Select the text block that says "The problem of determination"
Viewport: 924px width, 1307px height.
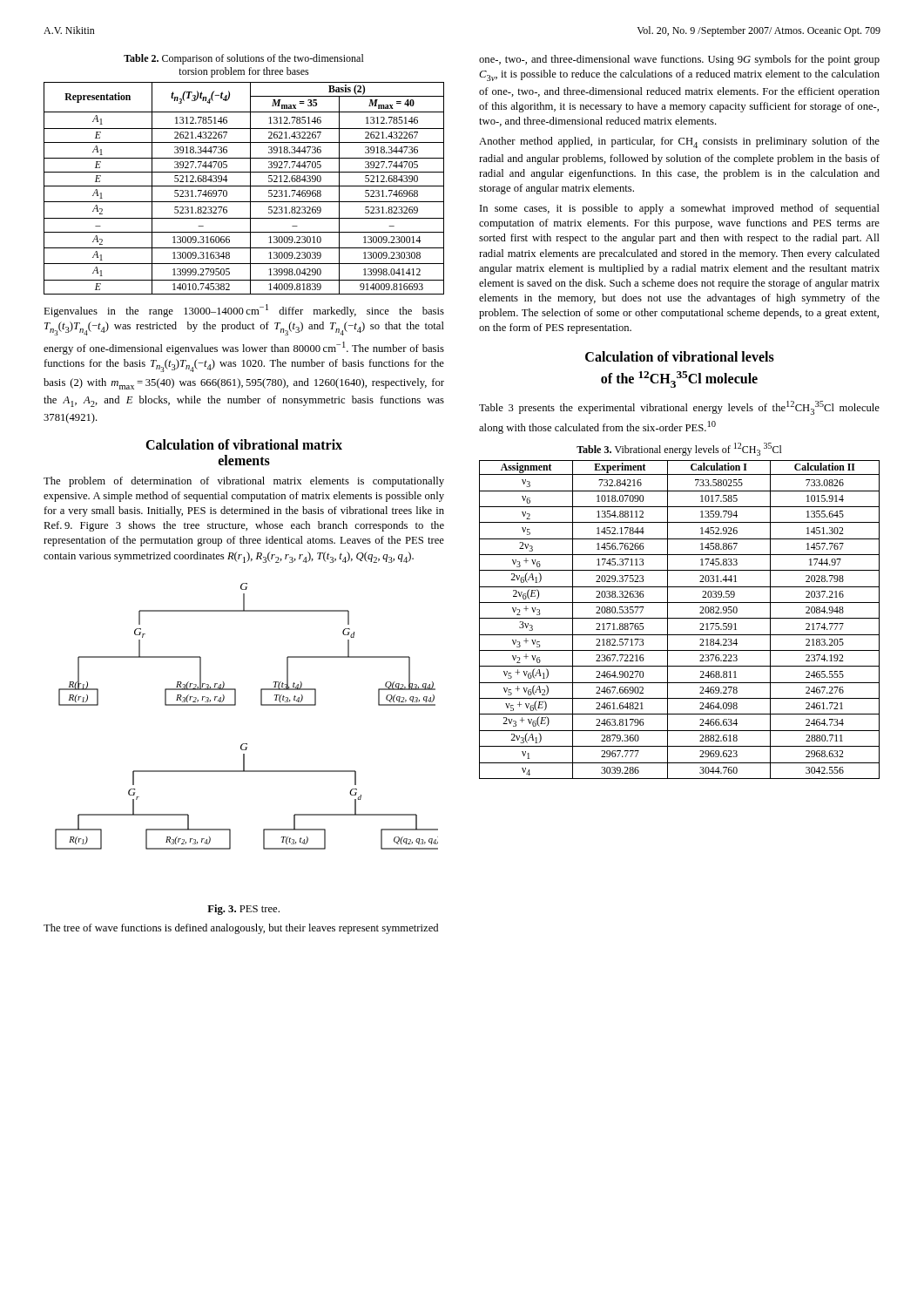244,520
